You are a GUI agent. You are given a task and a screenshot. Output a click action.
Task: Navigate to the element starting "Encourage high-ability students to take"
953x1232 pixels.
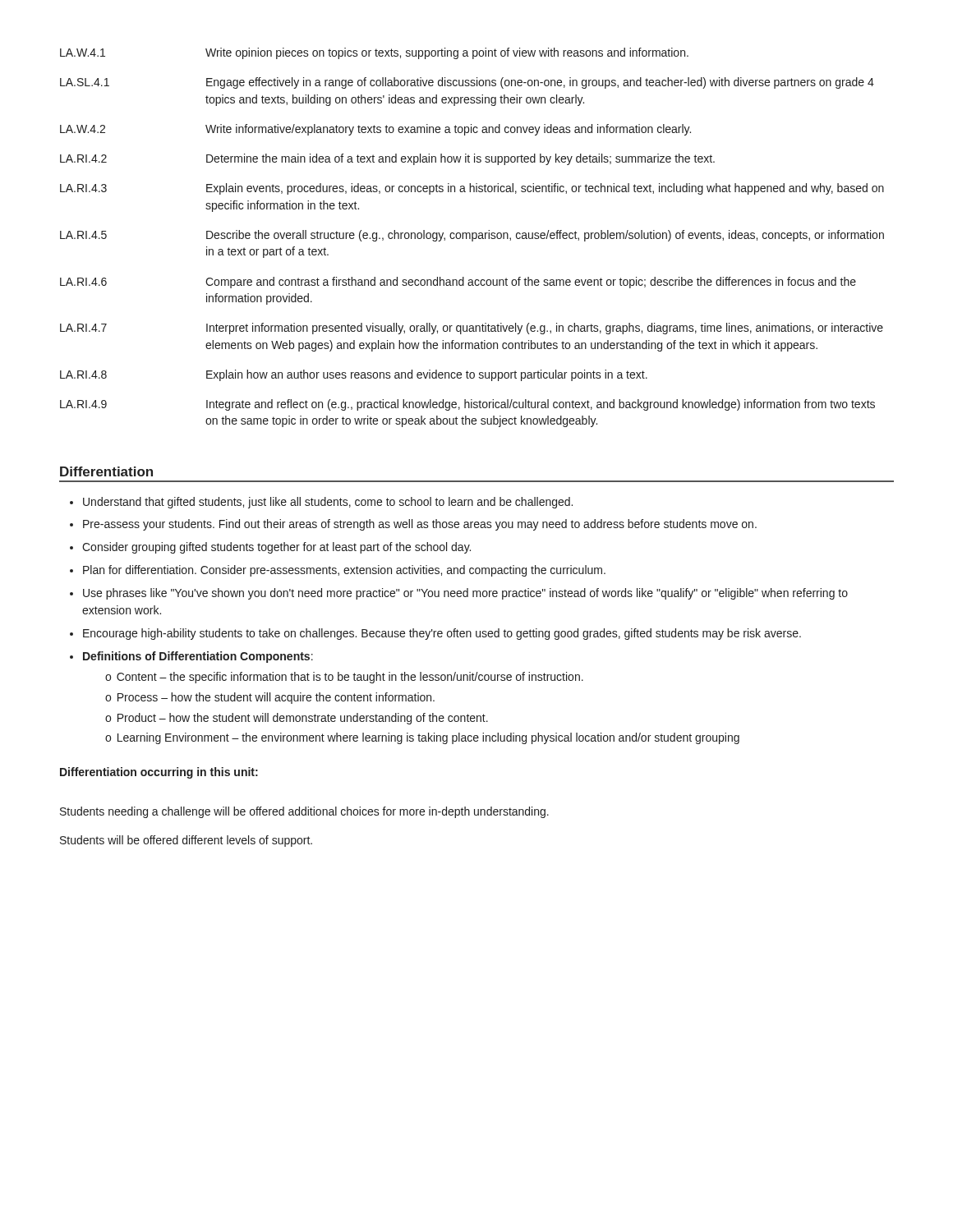488,634
